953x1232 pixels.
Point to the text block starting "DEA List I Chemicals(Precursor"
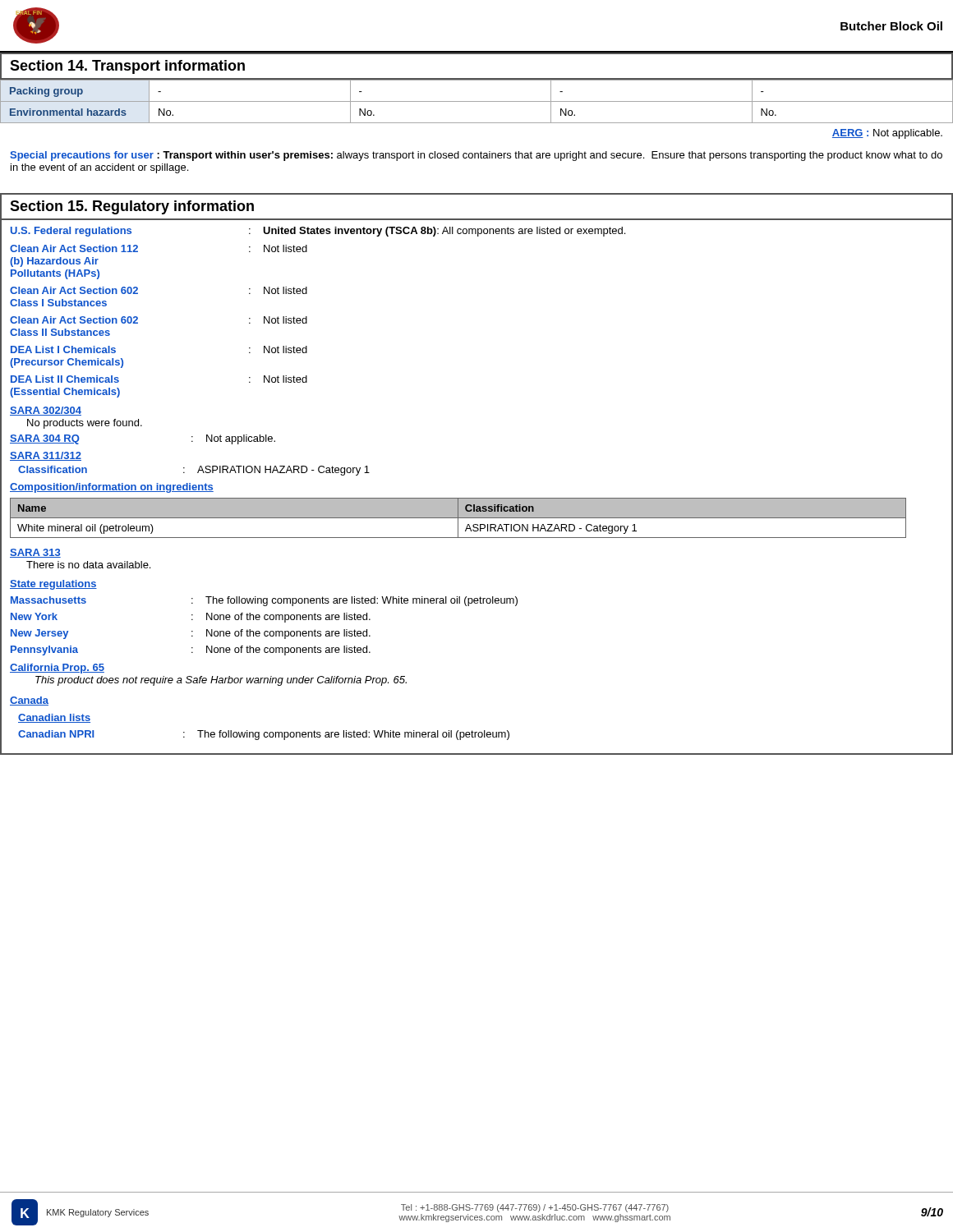point(65,348)
